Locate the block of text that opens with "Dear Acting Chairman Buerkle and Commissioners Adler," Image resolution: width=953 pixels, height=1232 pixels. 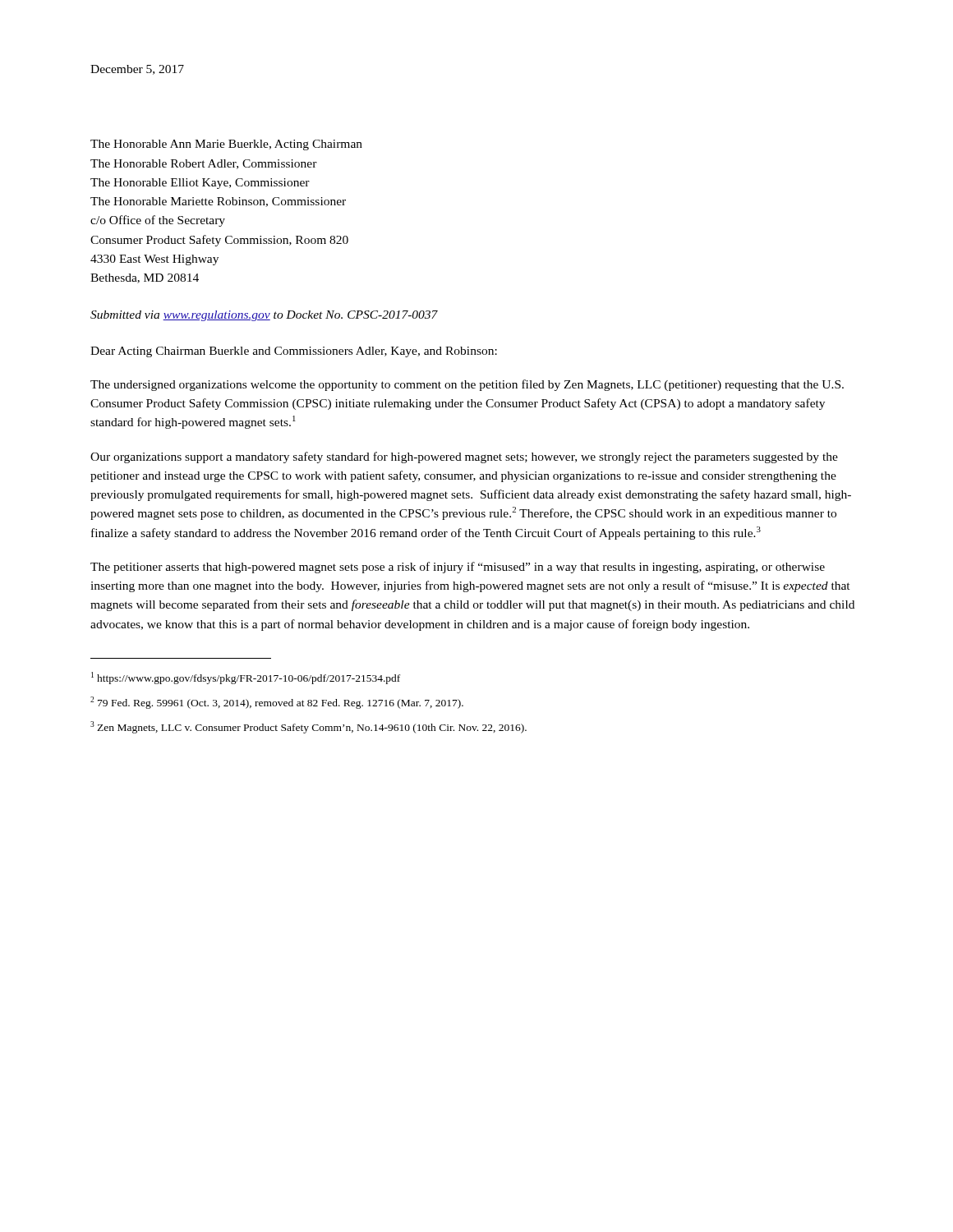click(476, 350)
